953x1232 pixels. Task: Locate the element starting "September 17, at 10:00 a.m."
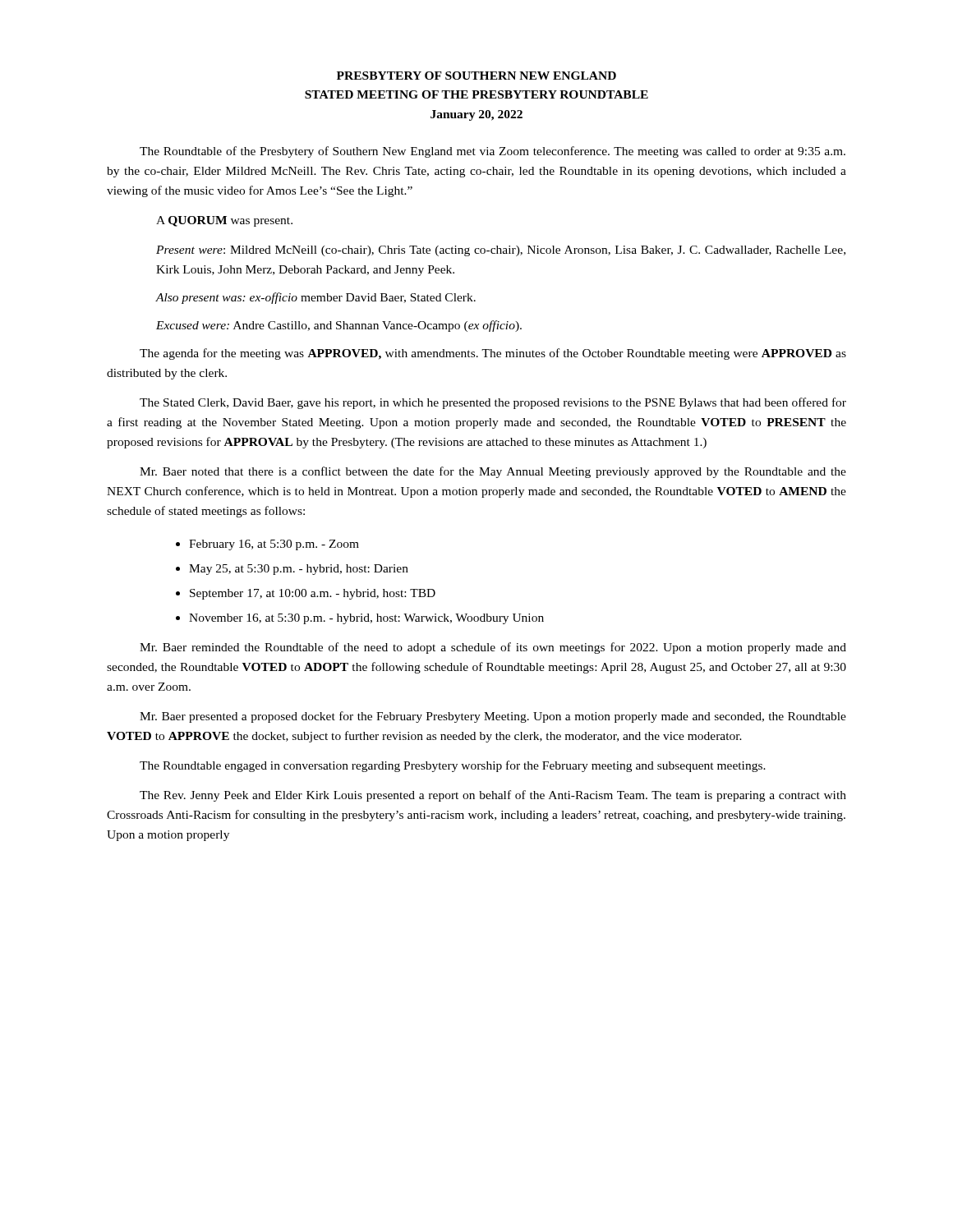[x=312, y=592]
